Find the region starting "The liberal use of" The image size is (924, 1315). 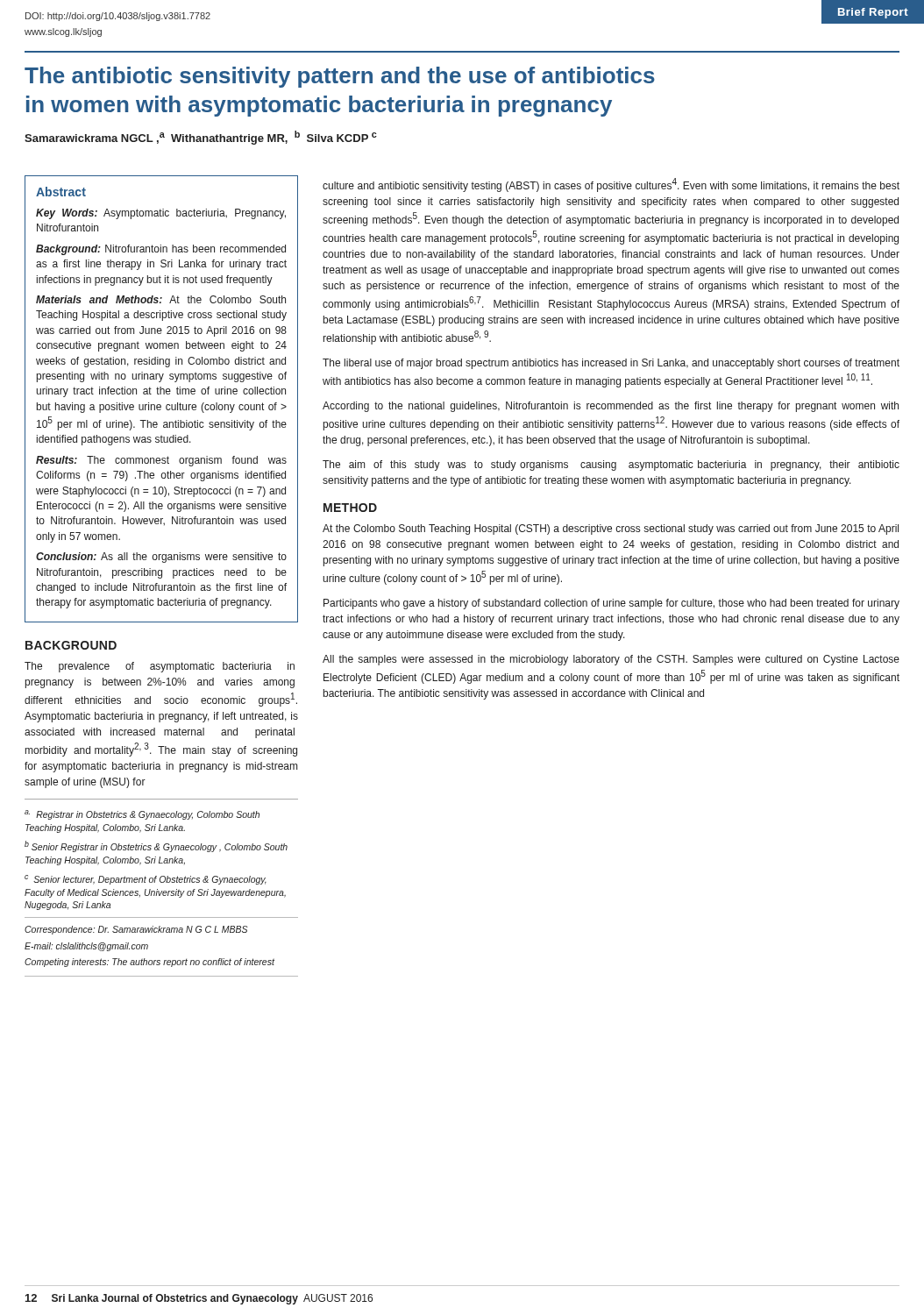coord(611,372)
